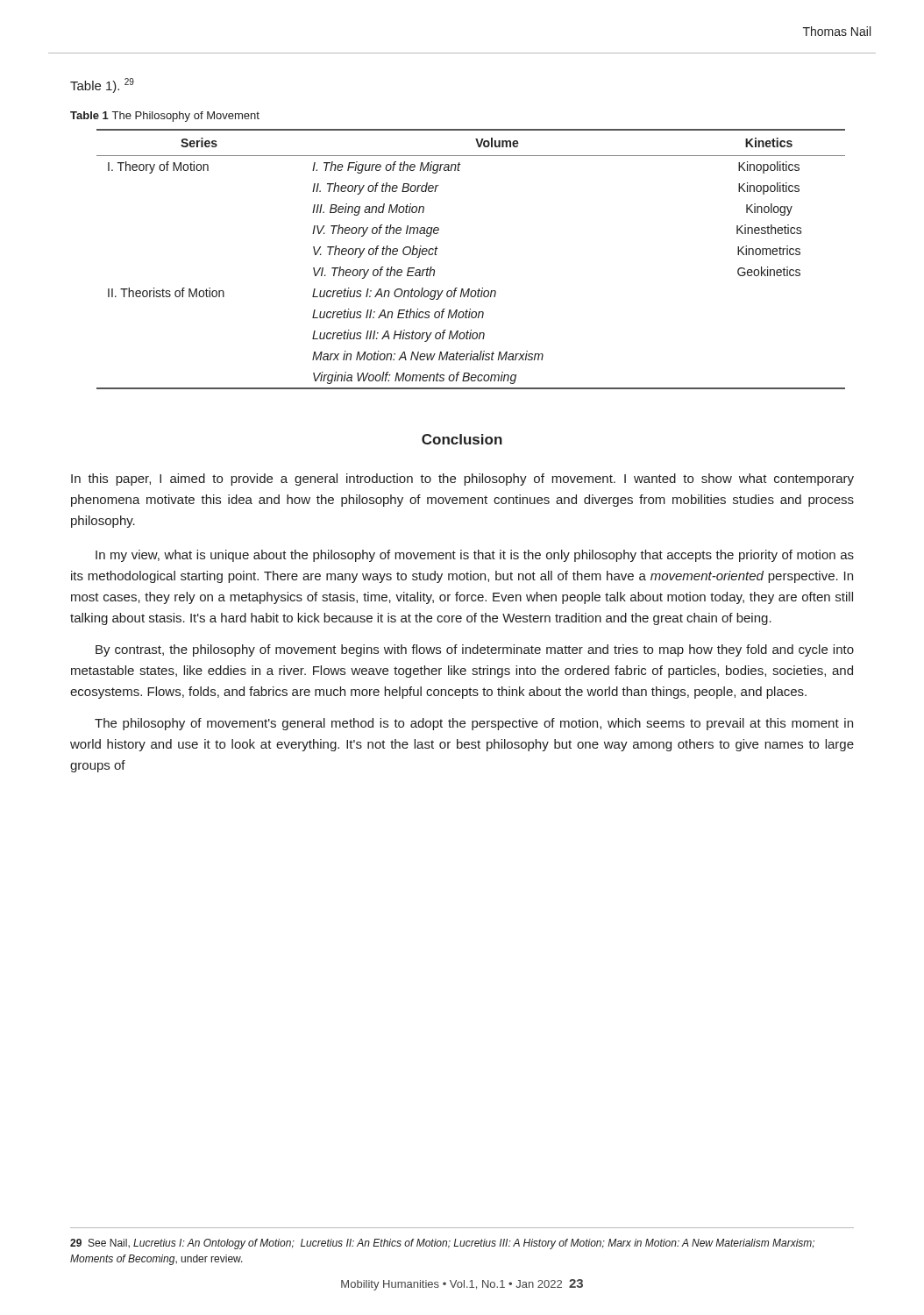The height and width of the screenshot is (1315, 924).
Task: Click on the text starting "In this paper,"
Action: click(x=462, y=499)
